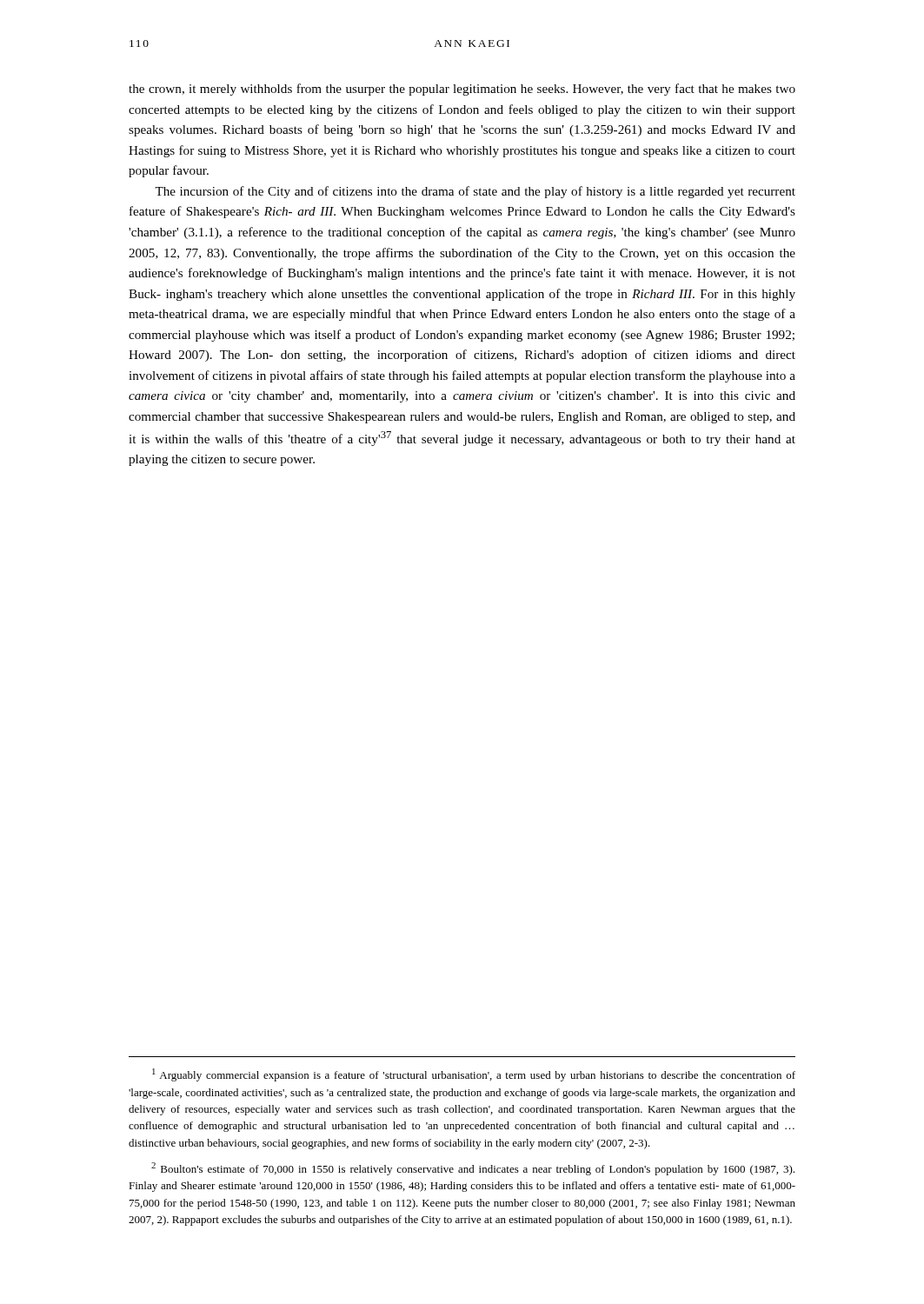Point to the region starting "1 Arguably commercial"
The height and width of the screenshot is (1304, 924).
[462, 1108]
